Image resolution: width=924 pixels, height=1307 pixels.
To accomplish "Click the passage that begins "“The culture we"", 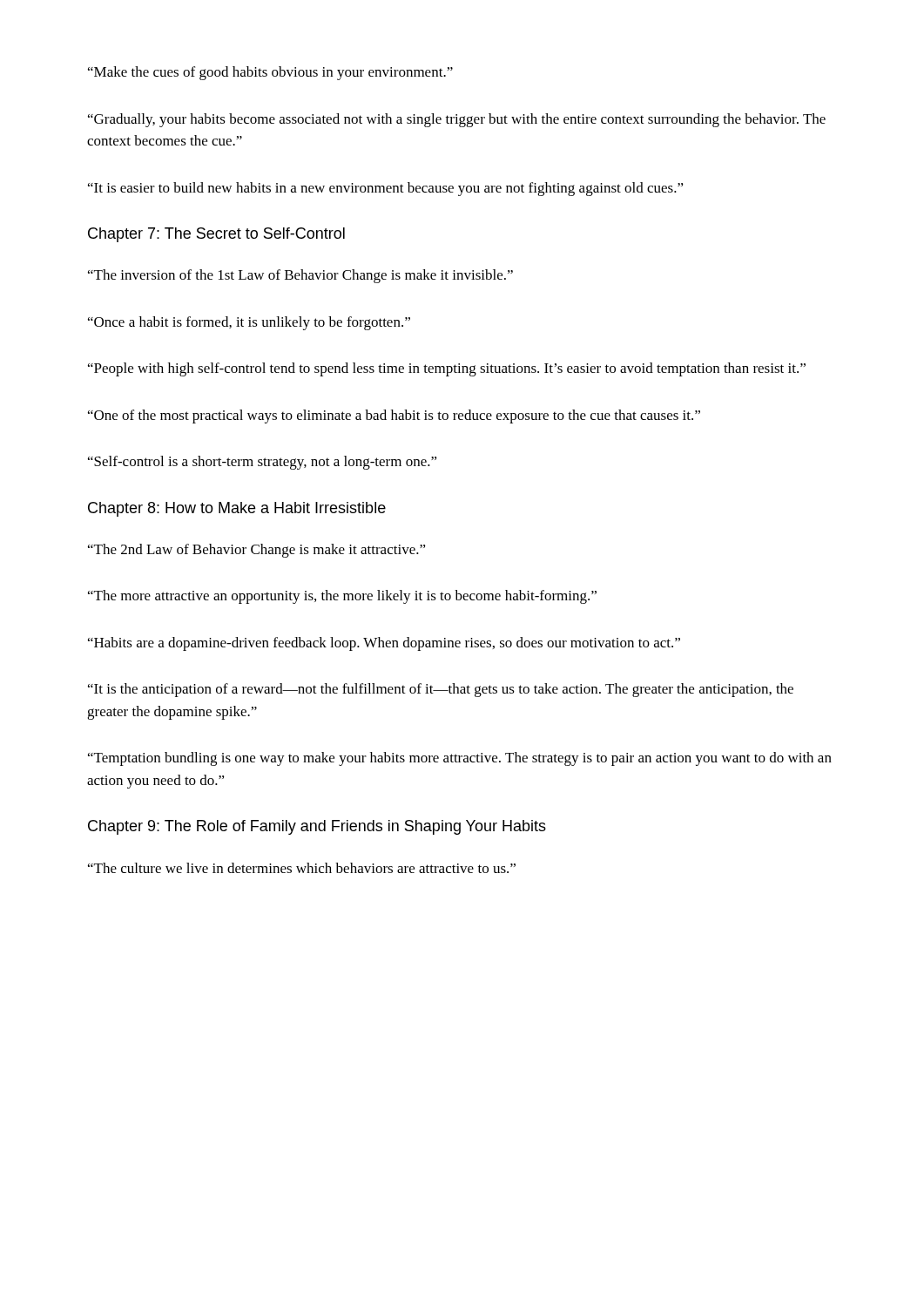I will pyautogui.click(x=302, y=868).
